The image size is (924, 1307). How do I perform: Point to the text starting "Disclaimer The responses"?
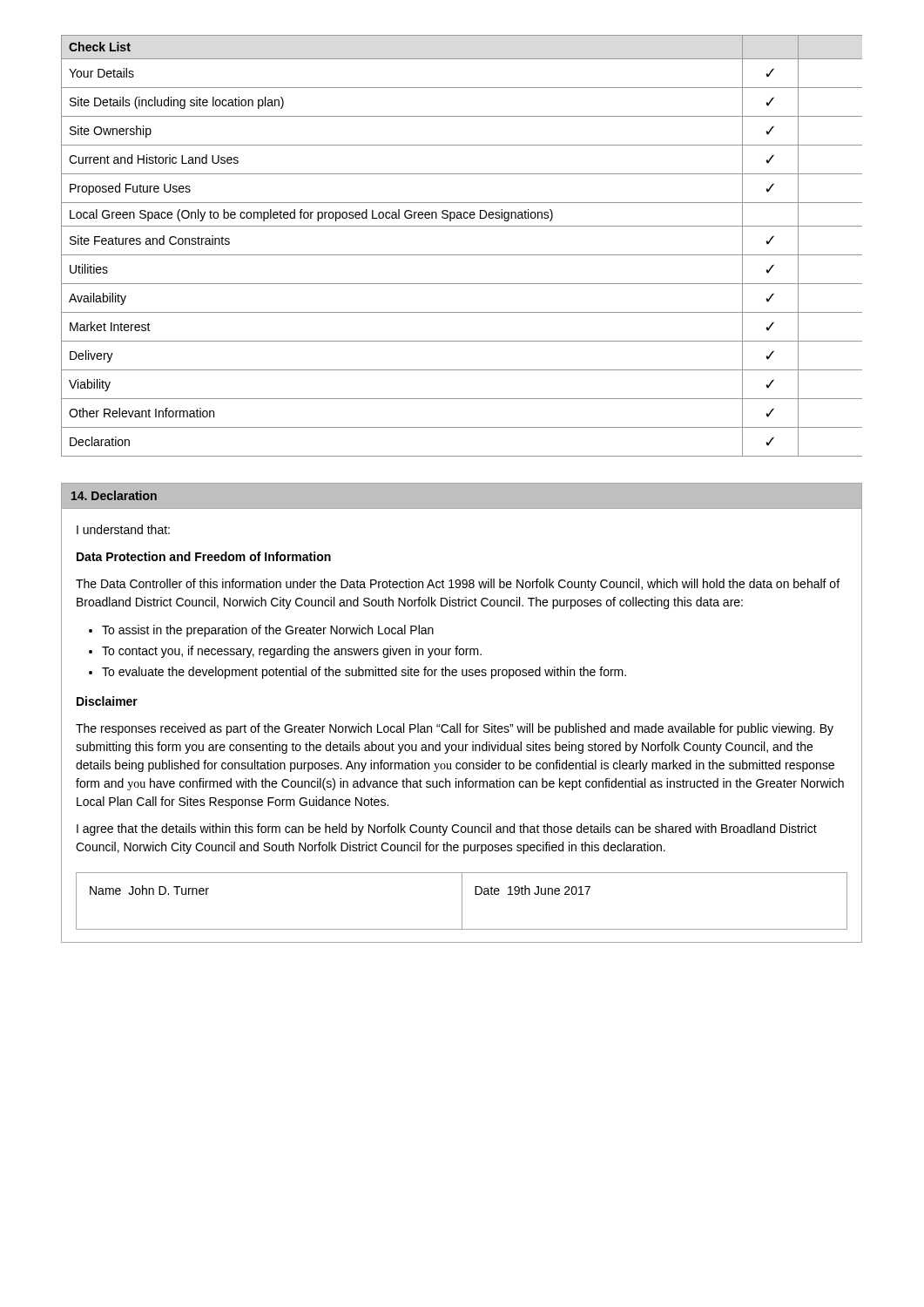pos(462,752)
